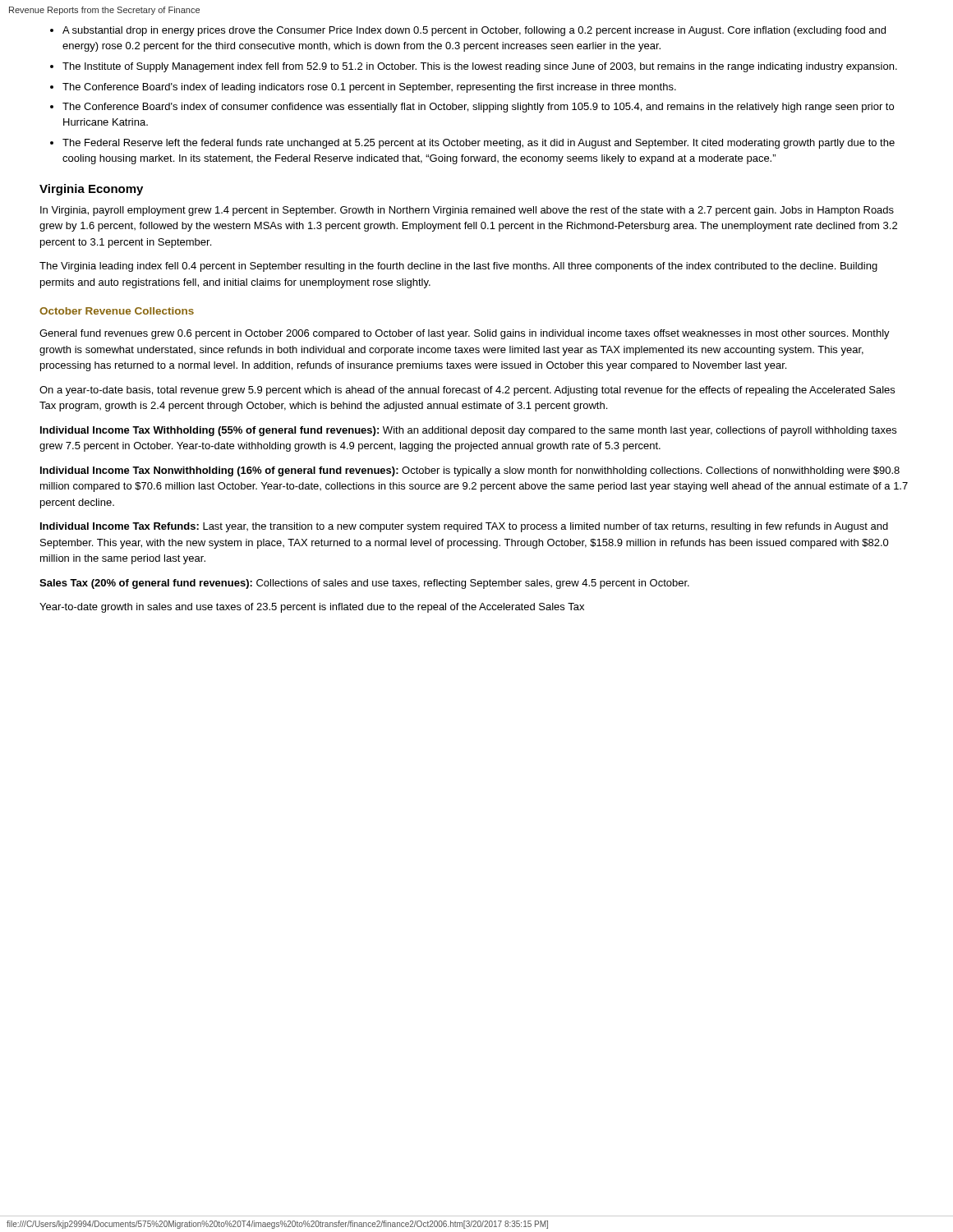This screenshot has height=1232, width=953.
Task: Navigate to the passage starting "Sales Tax (20% of general fund"
Action: [476, 583]
